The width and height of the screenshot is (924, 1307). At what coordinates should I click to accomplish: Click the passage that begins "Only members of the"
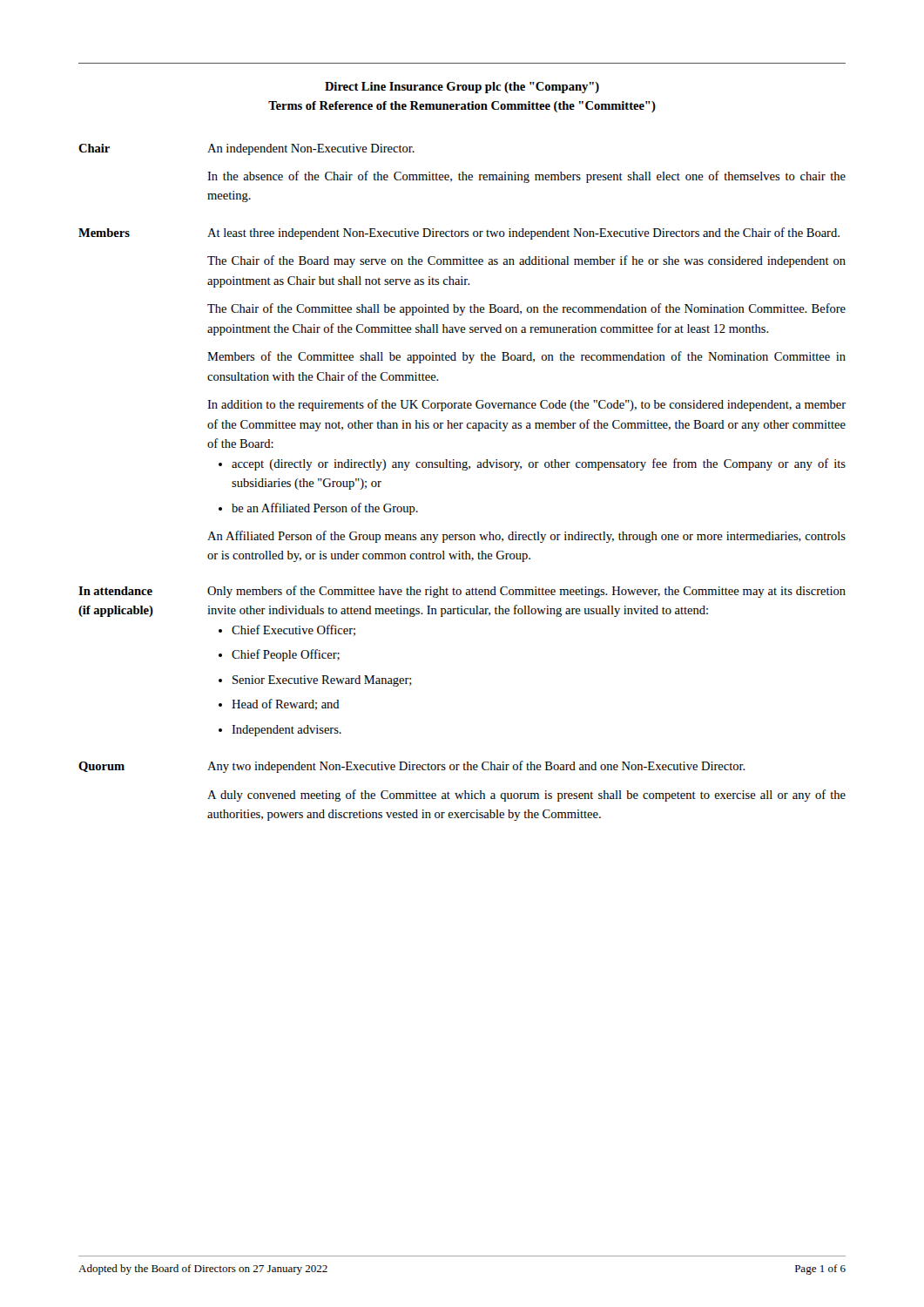(526, 601)
